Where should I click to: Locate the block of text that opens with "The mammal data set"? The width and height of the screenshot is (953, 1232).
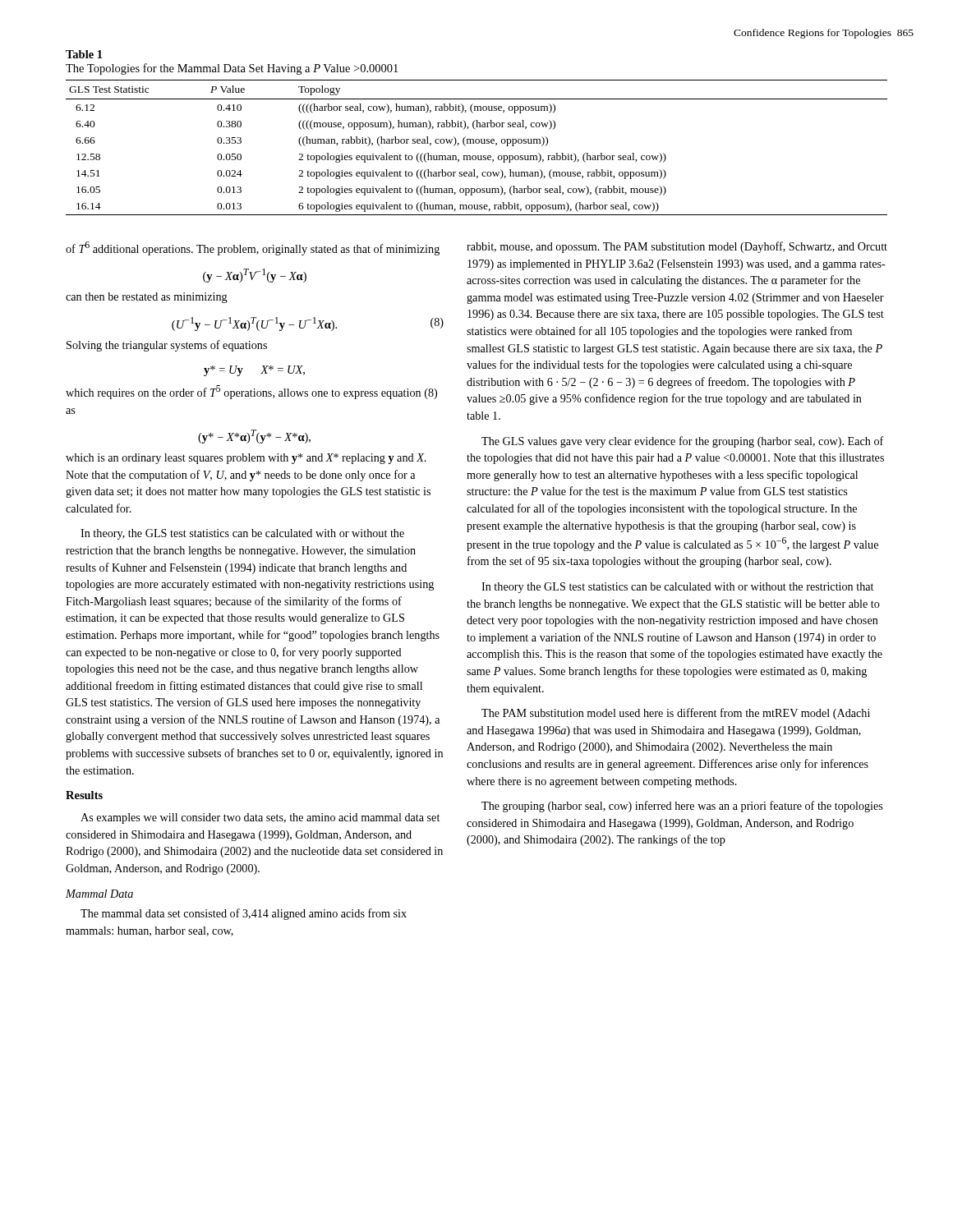coord(255,922)
